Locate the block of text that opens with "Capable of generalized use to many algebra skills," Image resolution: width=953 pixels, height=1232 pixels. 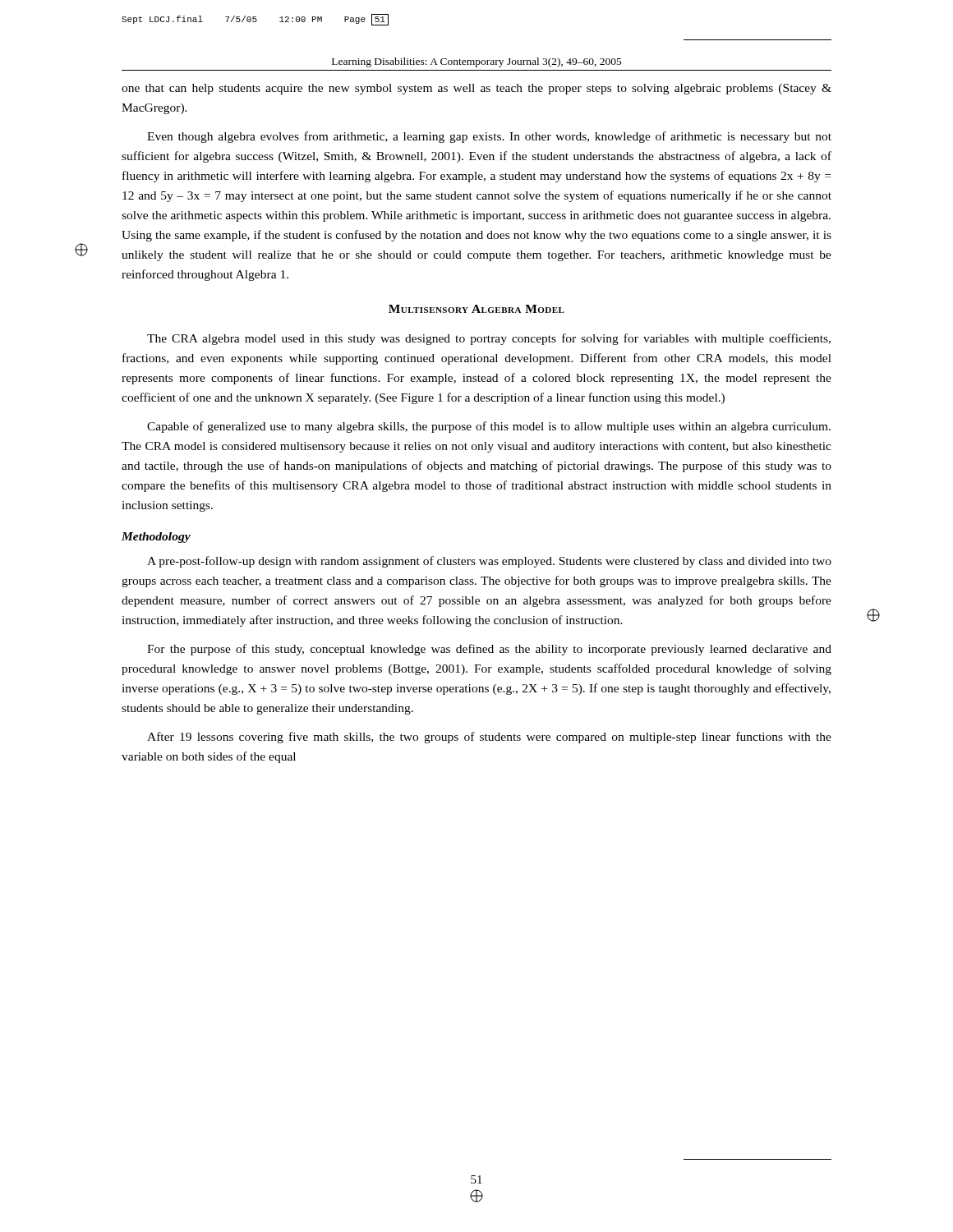476,466
